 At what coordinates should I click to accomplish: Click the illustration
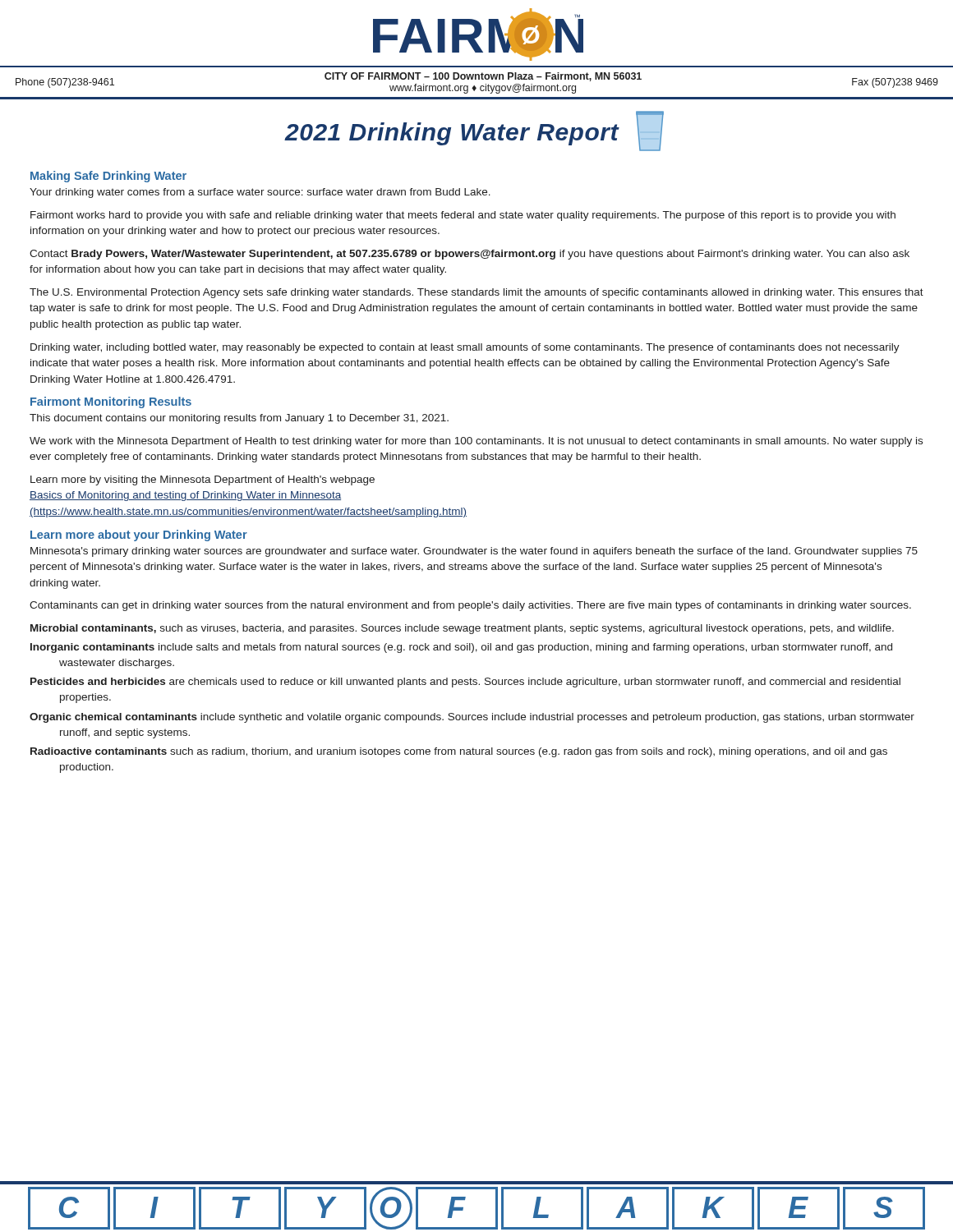(650, 132)
